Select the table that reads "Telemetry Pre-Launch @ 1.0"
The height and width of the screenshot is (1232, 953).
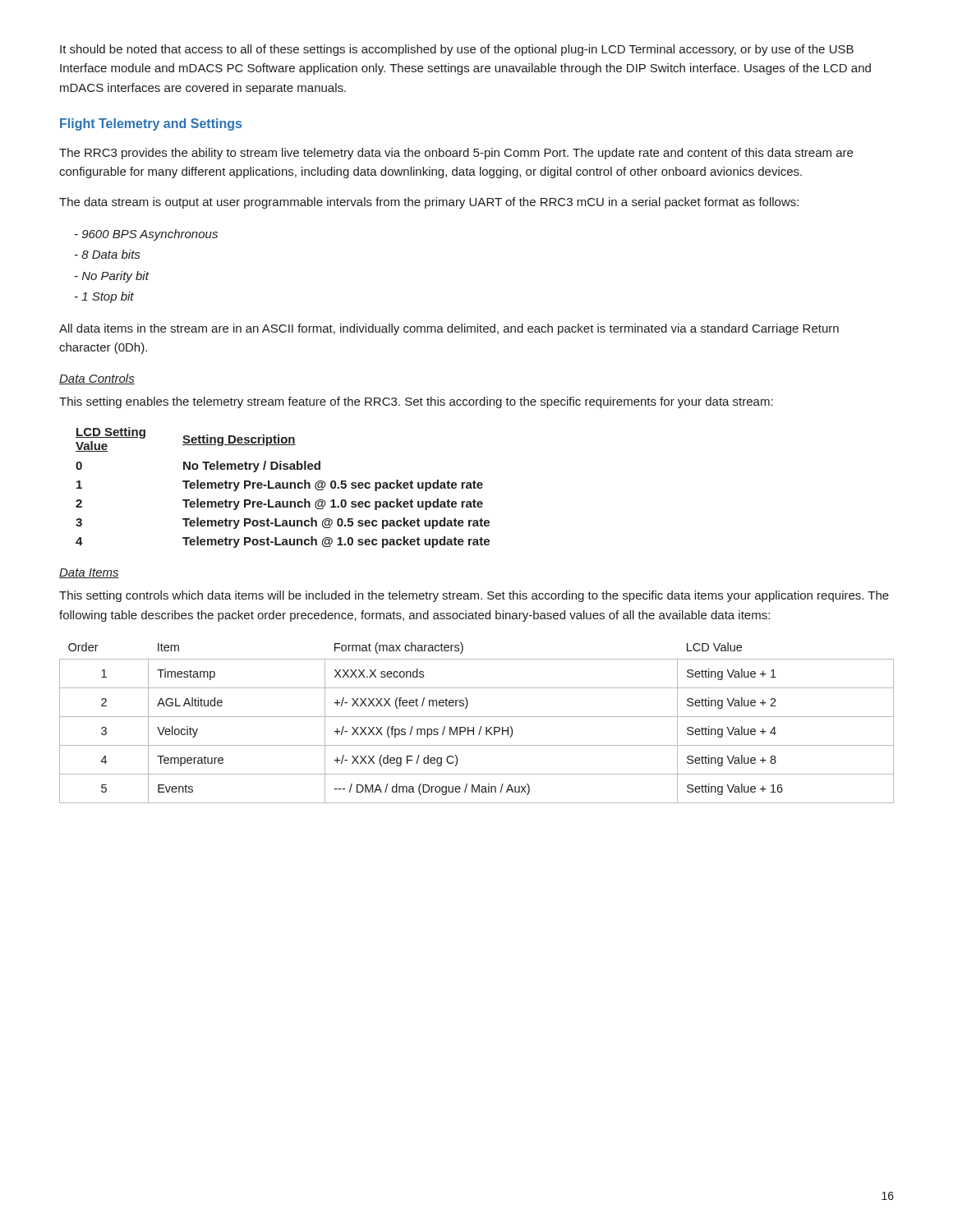pyautogui.click(x=476, y=486)
